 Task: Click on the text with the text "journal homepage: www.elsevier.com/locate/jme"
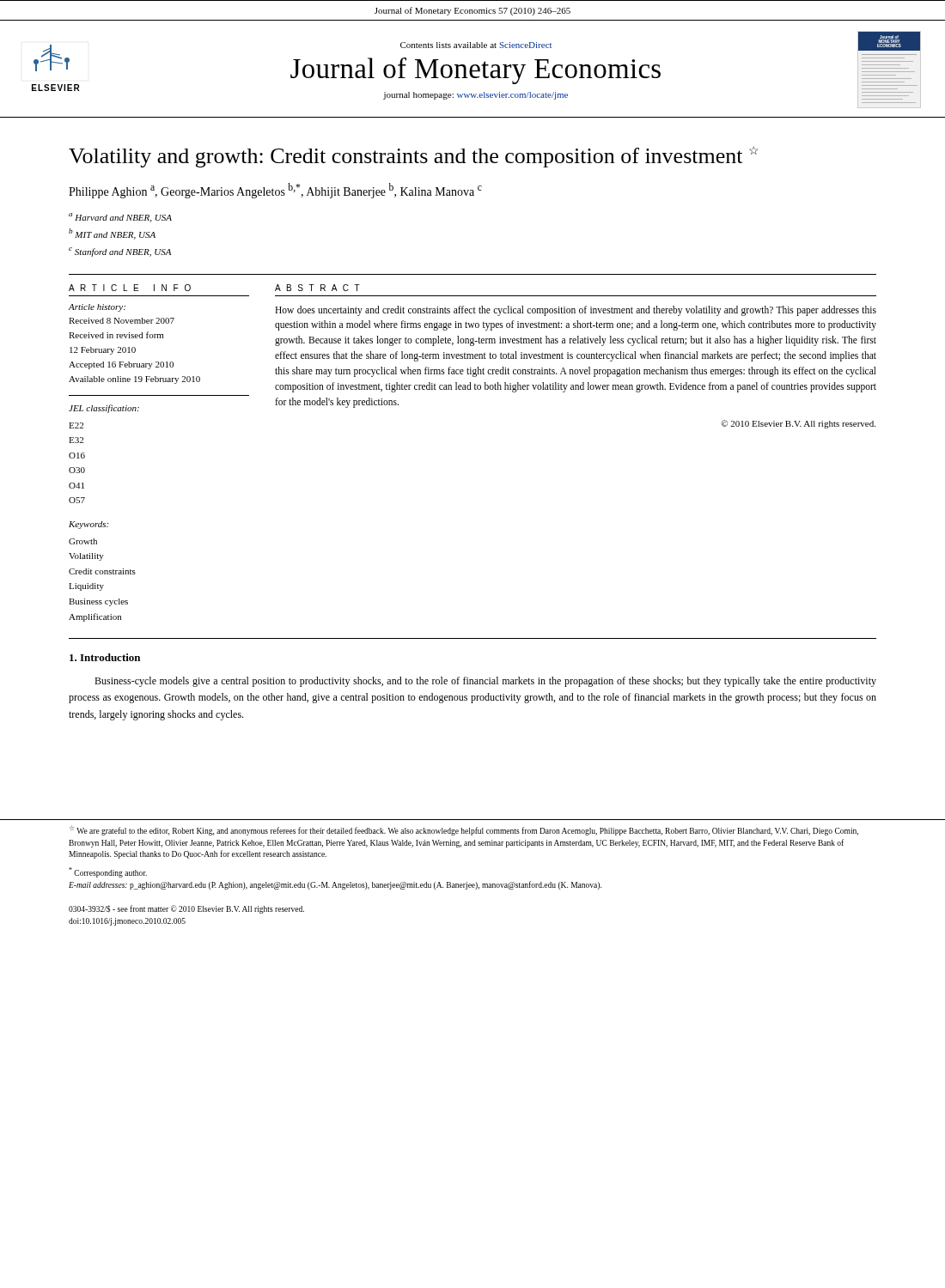click(476, 94)
